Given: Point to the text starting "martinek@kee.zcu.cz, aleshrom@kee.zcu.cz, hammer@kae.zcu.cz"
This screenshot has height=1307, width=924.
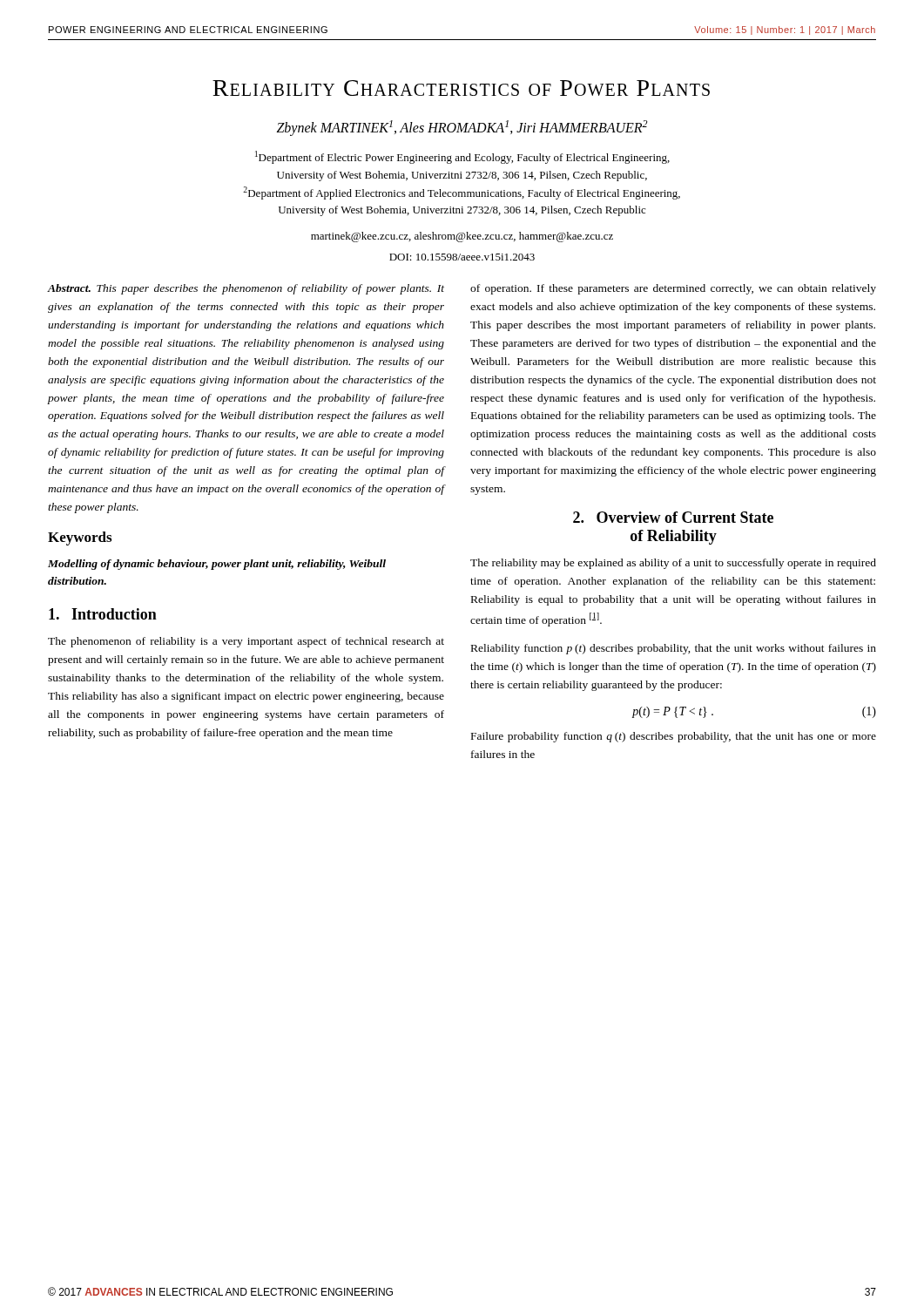Looking at the screenshot, I should (462, 236).
